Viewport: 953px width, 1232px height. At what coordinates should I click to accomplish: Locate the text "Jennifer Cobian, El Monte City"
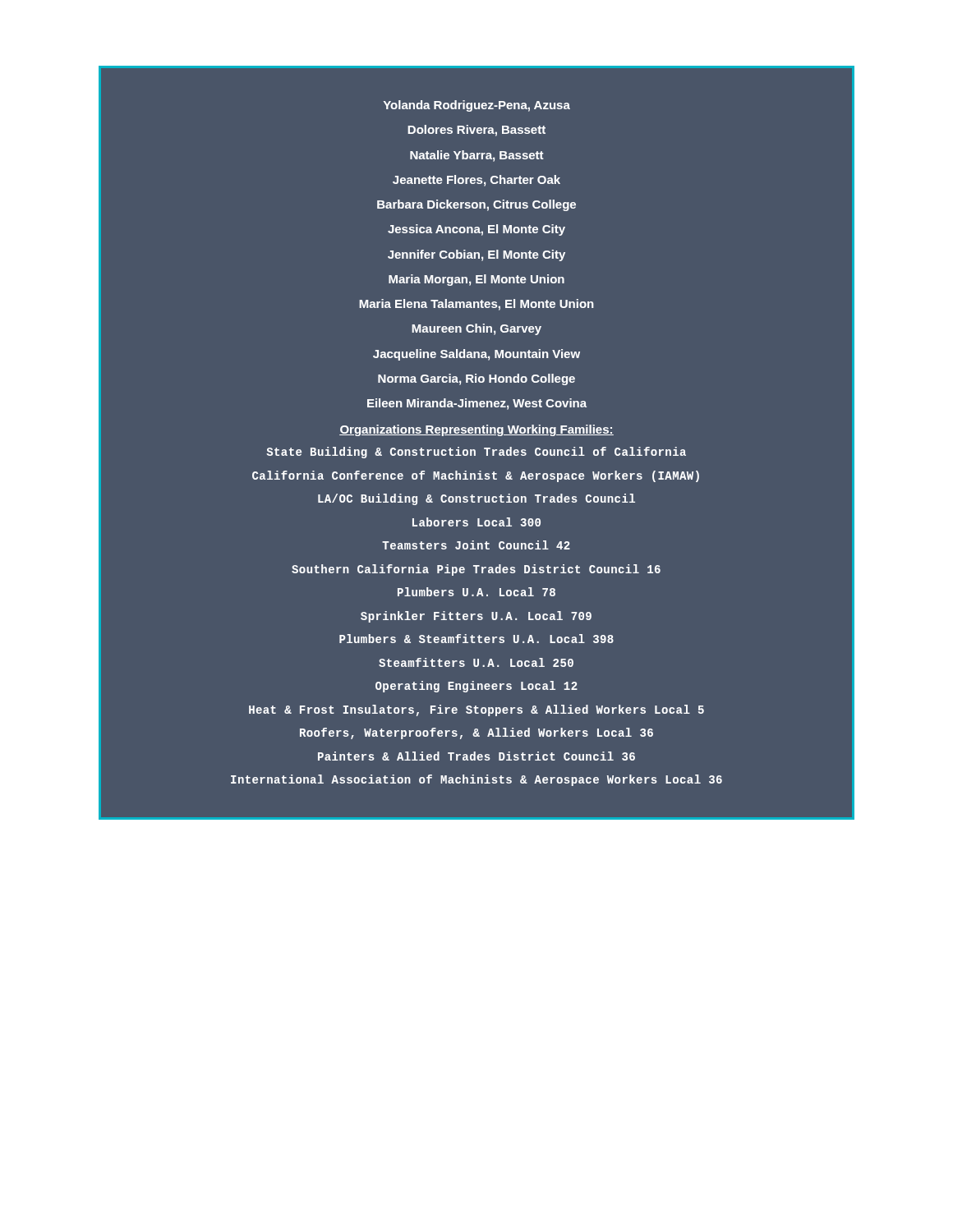[x=476, y=254]
